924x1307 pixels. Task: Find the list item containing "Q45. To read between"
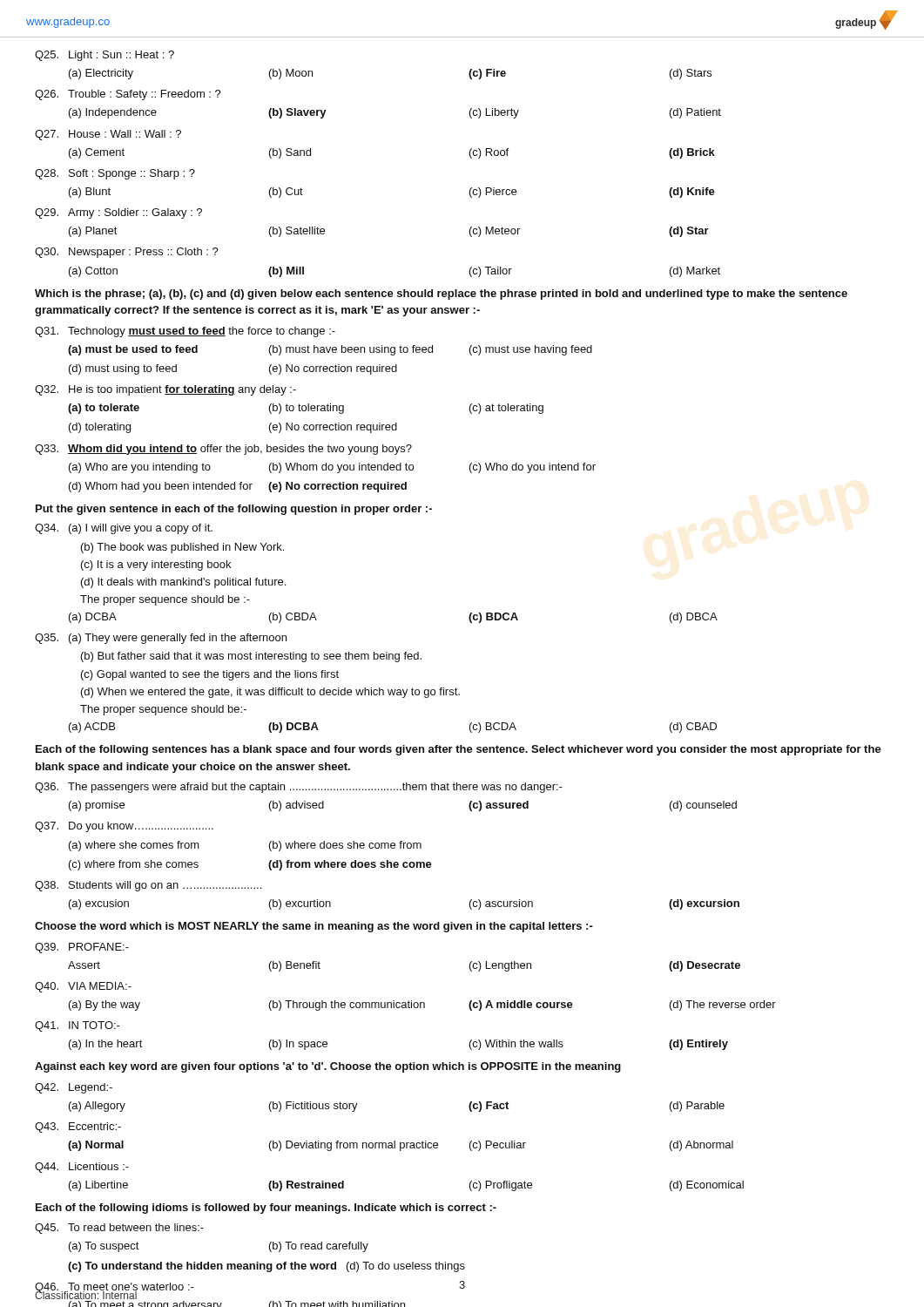[119, 1229]
